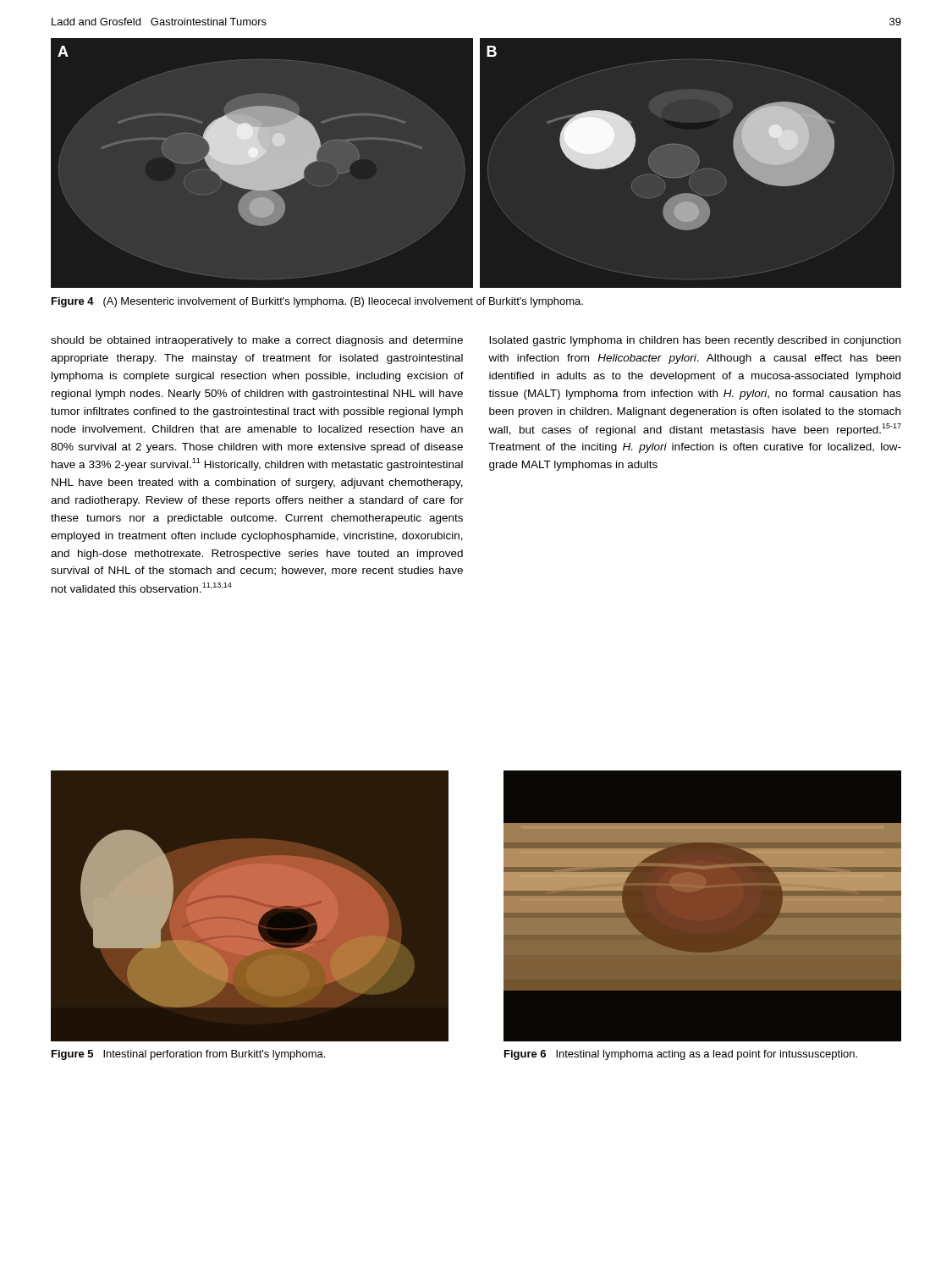
Task: Click on the text starting "Isolated gastric lymphoma in children has been"
Action: (x=695, y=402)
